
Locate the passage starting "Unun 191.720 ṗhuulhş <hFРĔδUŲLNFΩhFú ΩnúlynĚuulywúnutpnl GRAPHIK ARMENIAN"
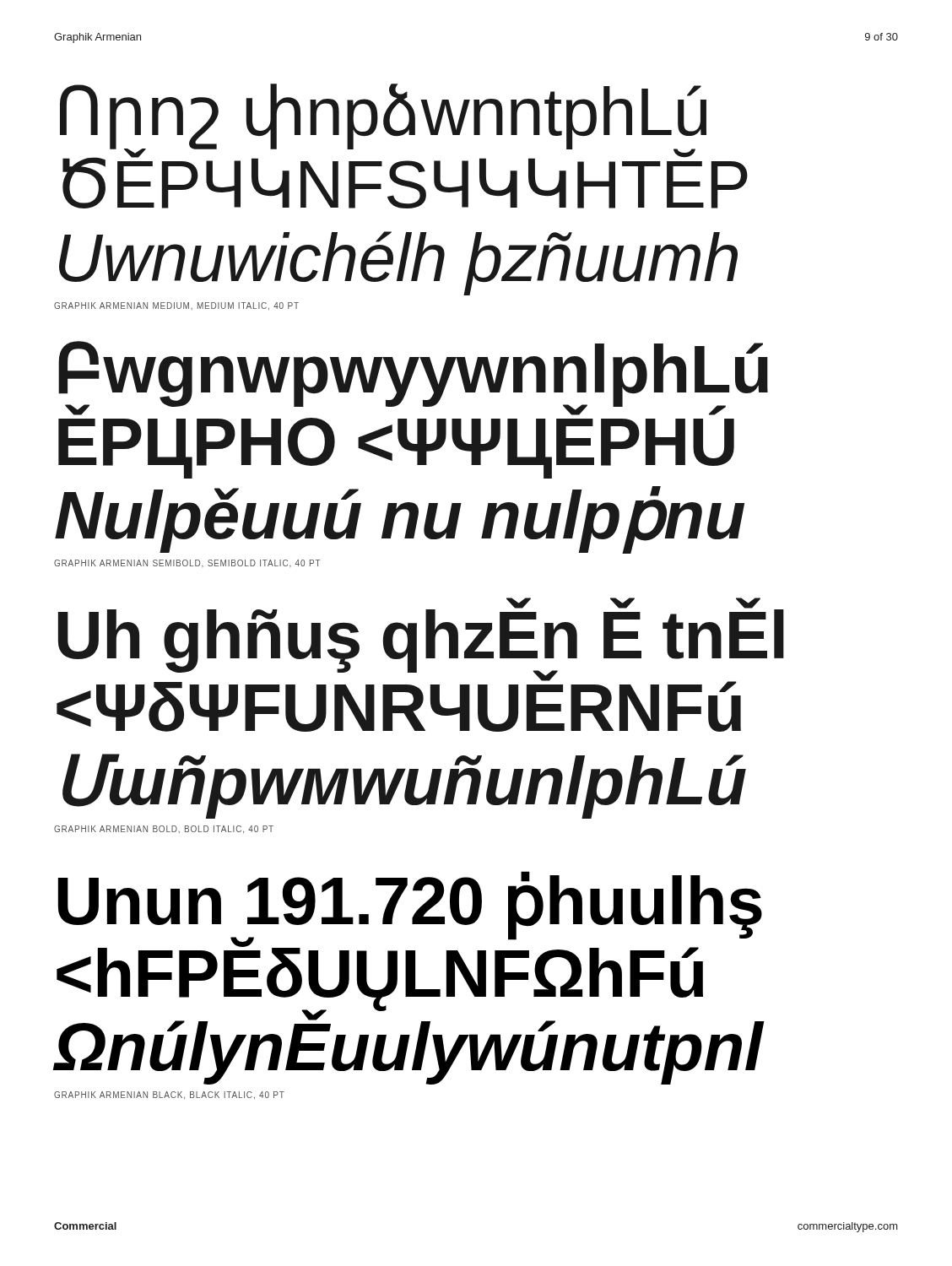point(476,982)
